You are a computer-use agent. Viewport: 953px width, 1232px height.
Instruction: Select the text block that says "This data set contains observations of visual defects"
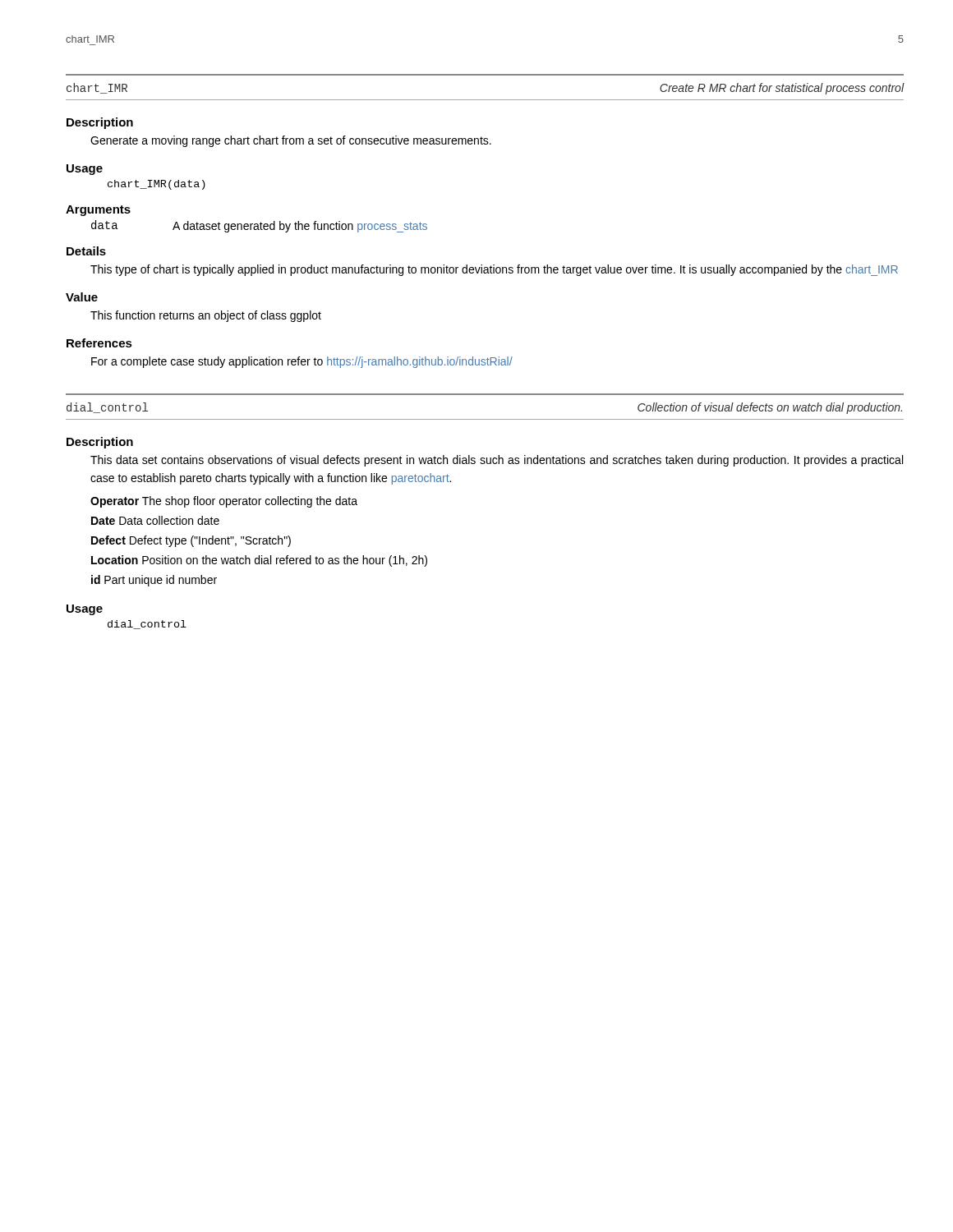click(x=497, y=469)
